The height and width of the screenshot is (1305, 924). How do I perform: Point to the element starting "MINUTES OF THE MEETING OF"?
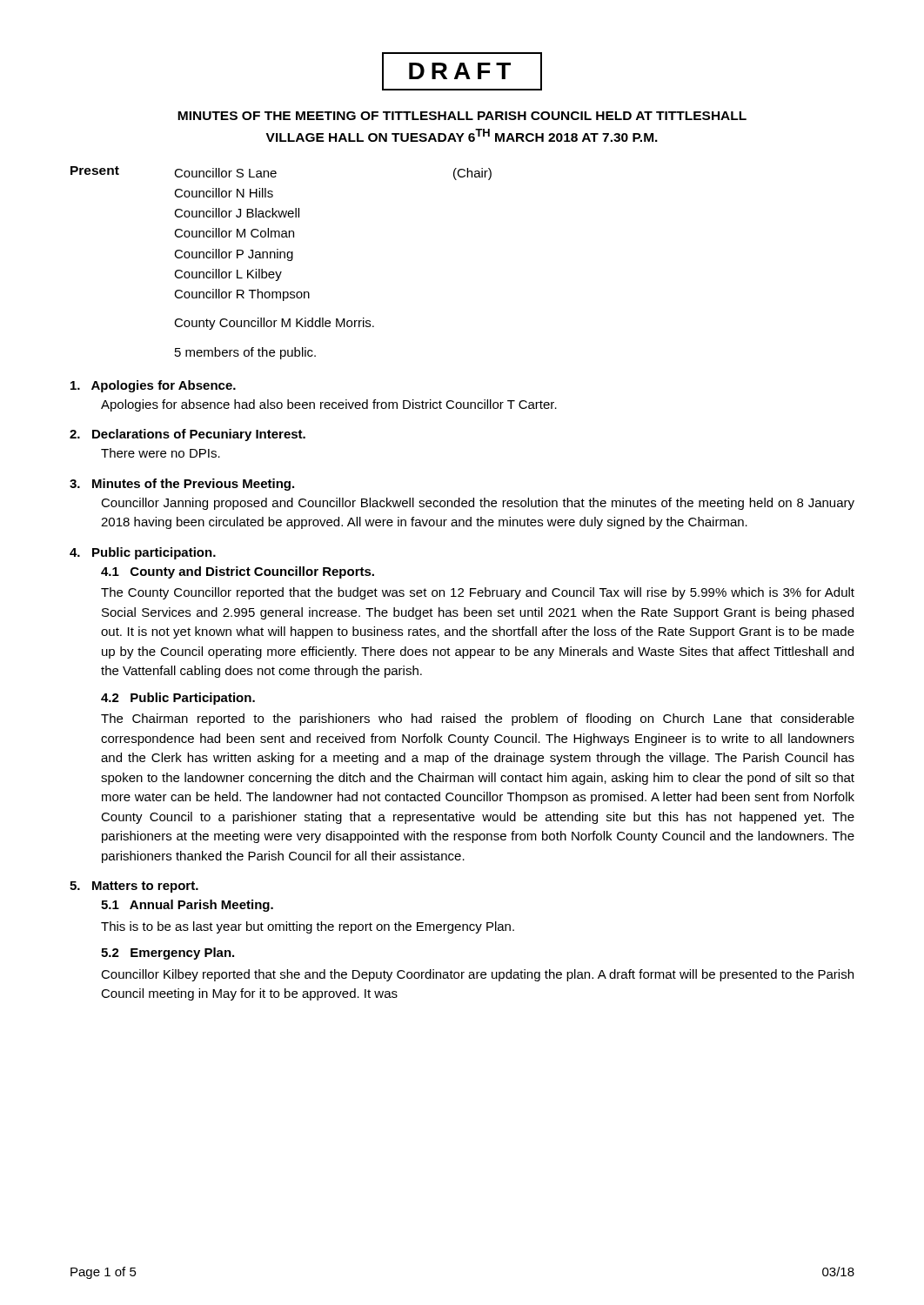(462, 126)
